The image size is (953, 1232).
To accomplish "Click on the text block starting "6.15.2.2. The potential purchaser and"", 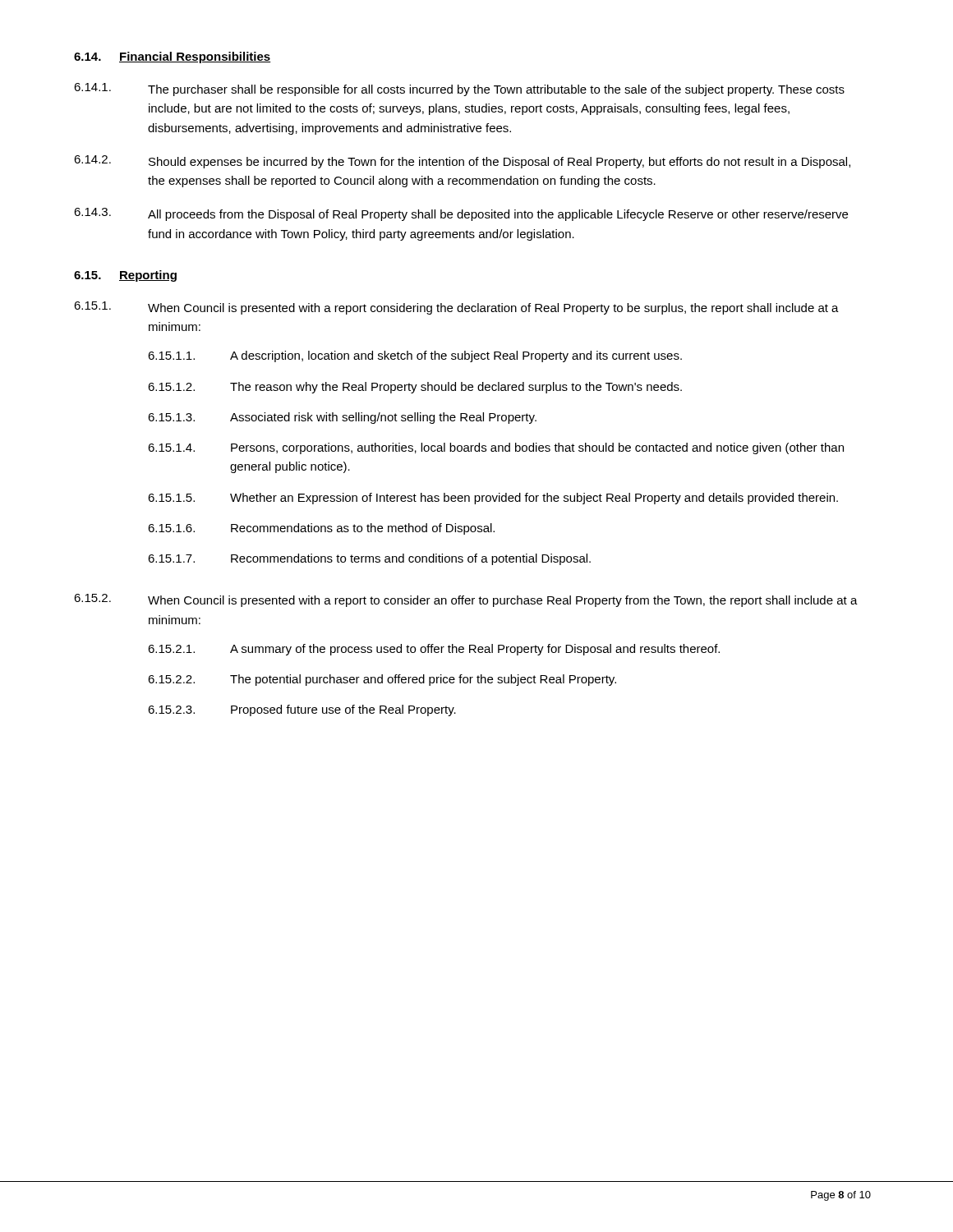I will pyautogui.click(x=509, y=679).
